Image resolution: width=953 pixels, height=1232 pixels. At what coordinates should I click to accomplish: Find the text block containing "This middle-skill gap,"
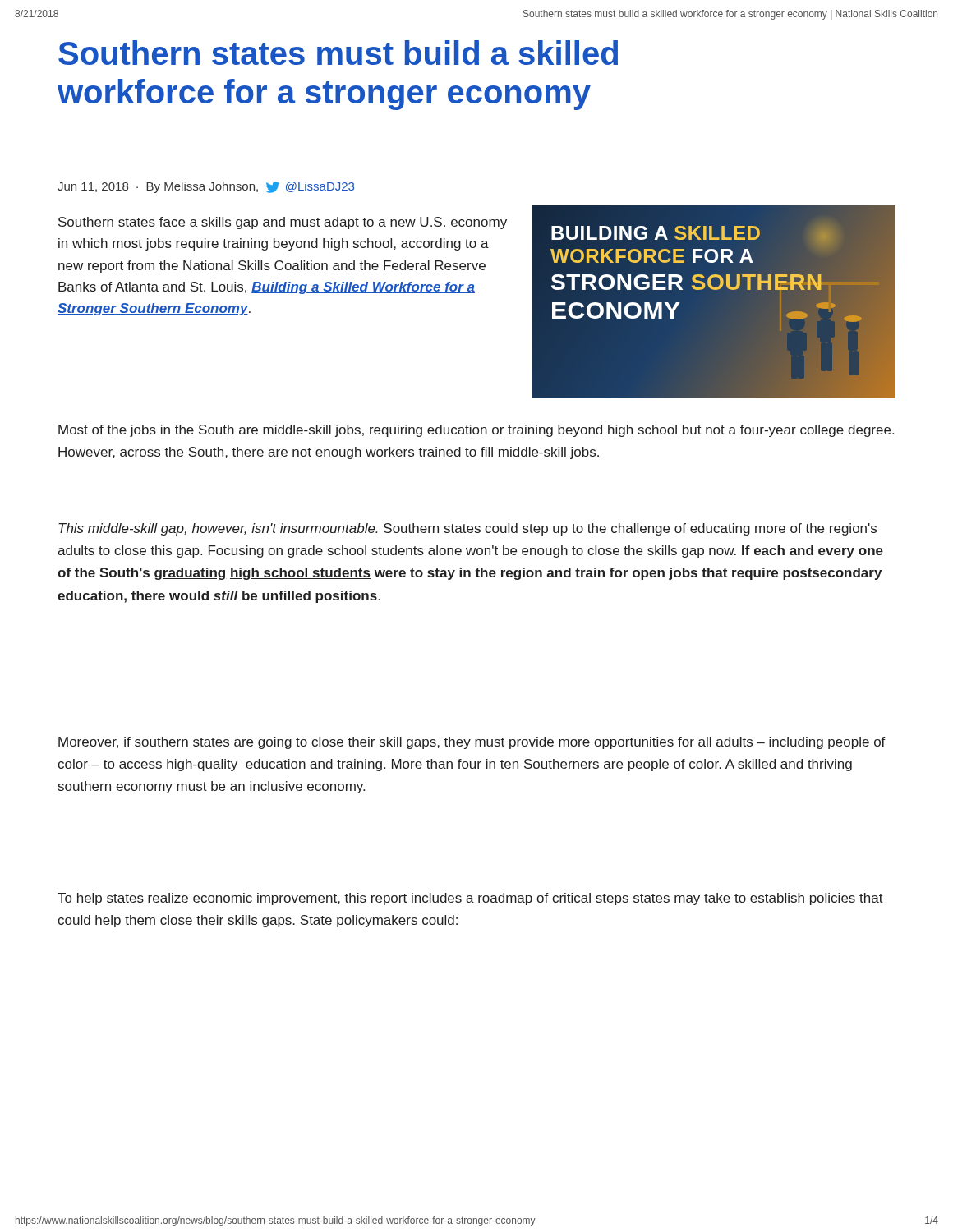coord(470,562)
